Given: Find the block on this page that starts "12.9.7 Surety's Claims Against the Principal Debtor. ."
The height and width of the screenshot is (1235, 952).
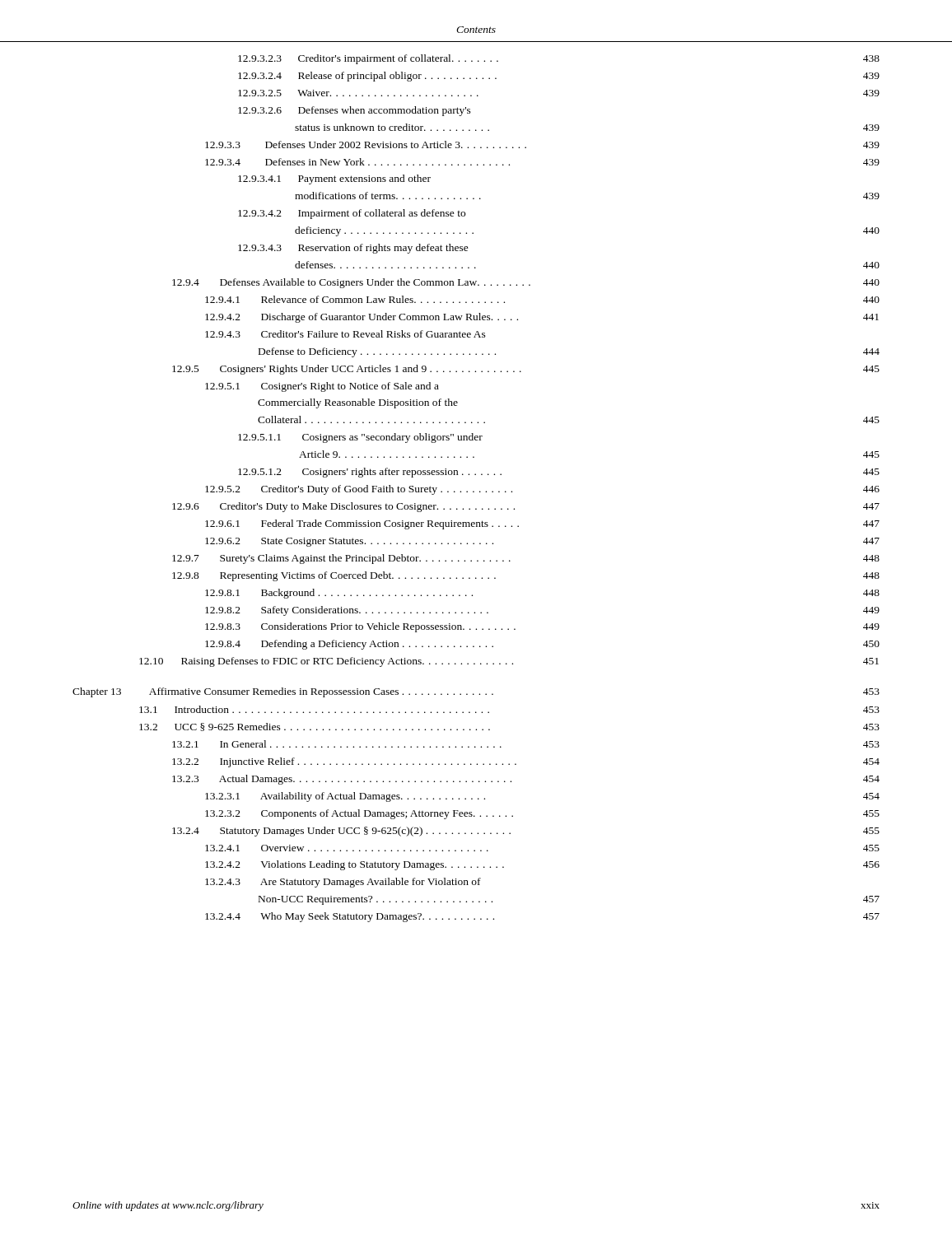Looking at the screenshot, I should [x=187, y=559].
